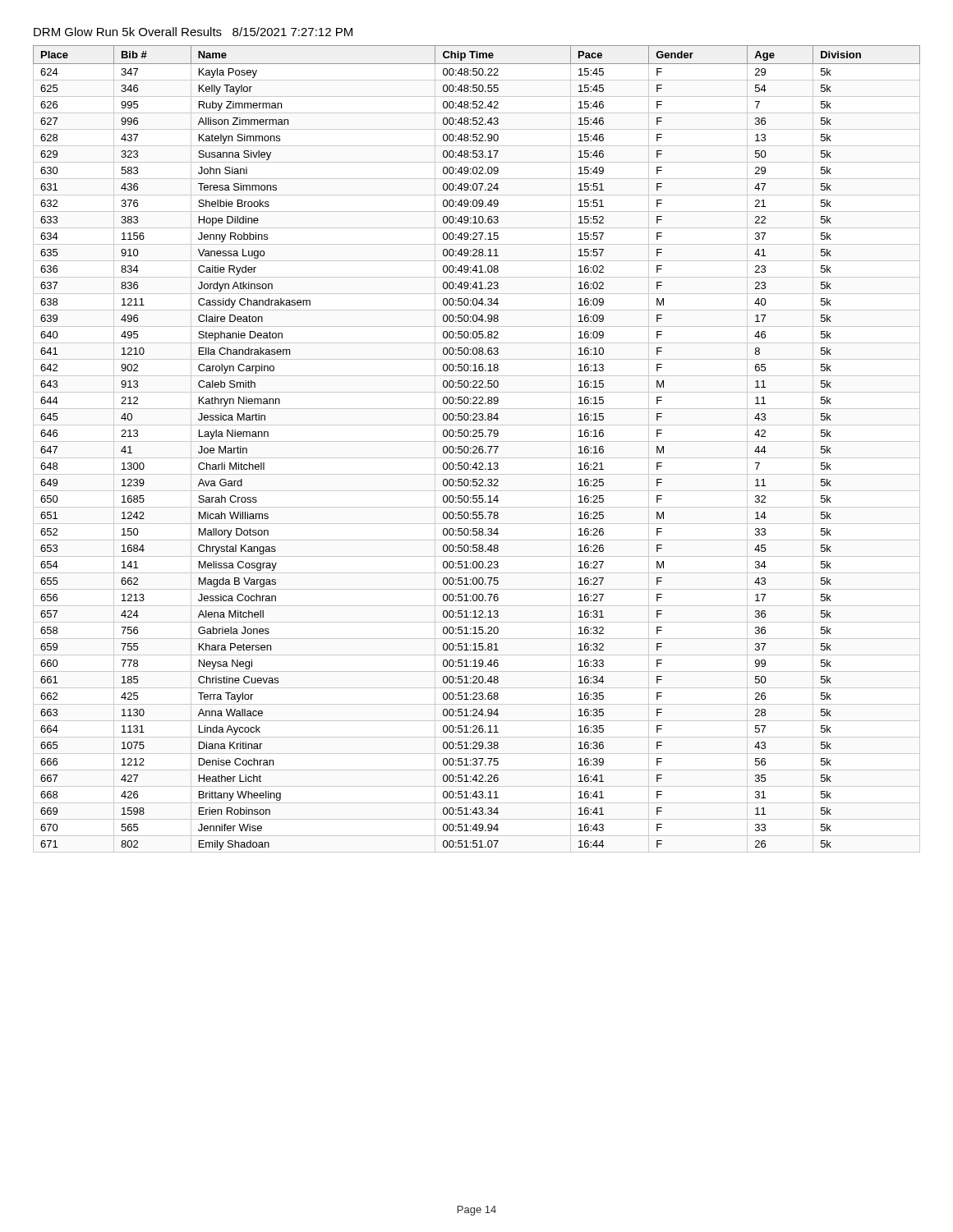
Task: Click the title that begins "DRM Glow Run 5k Overall Results 8/15/2021 7:27:12"
Action: 193,32
